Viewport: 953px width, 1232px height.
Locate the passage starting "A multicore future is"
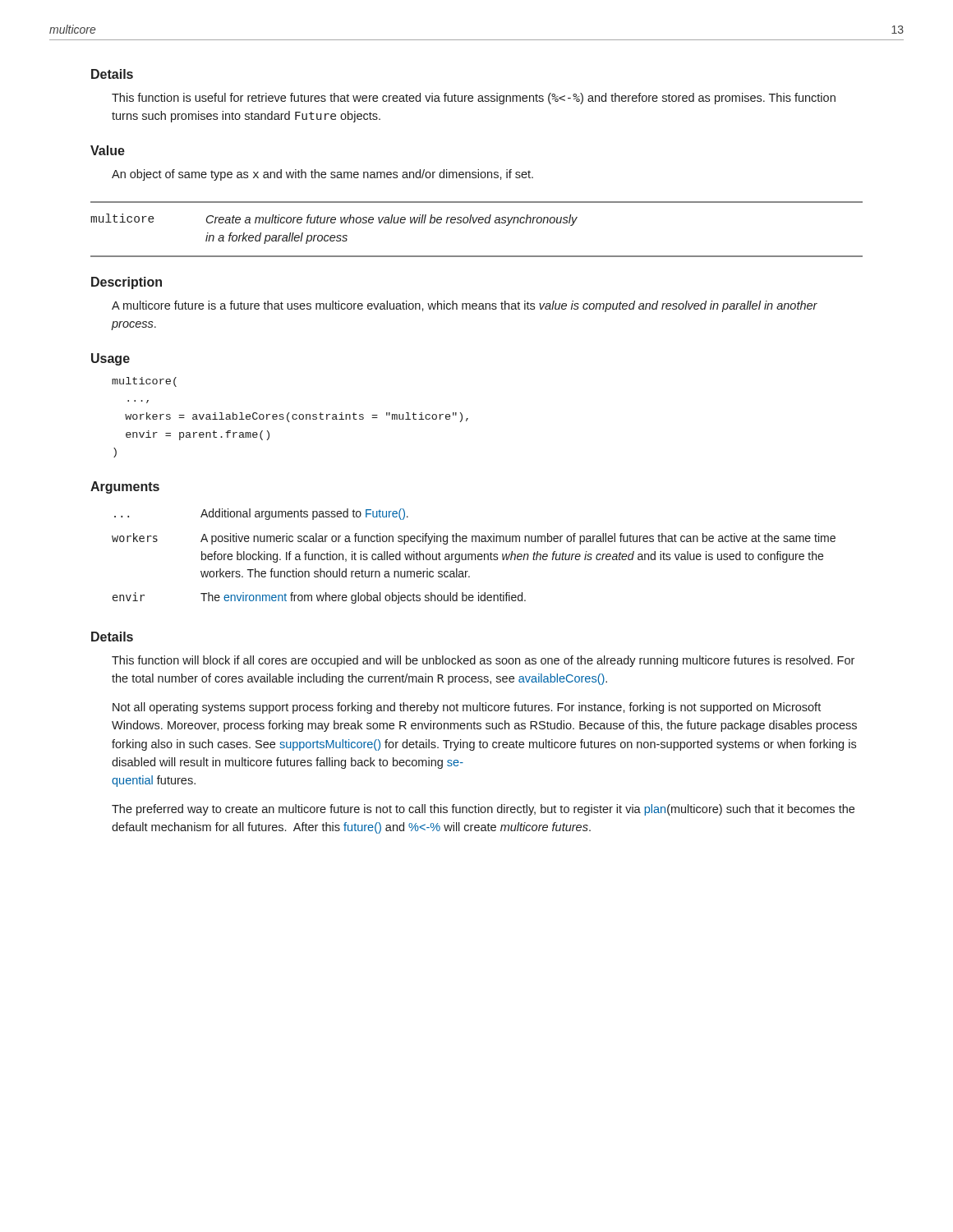coord(487,315)
